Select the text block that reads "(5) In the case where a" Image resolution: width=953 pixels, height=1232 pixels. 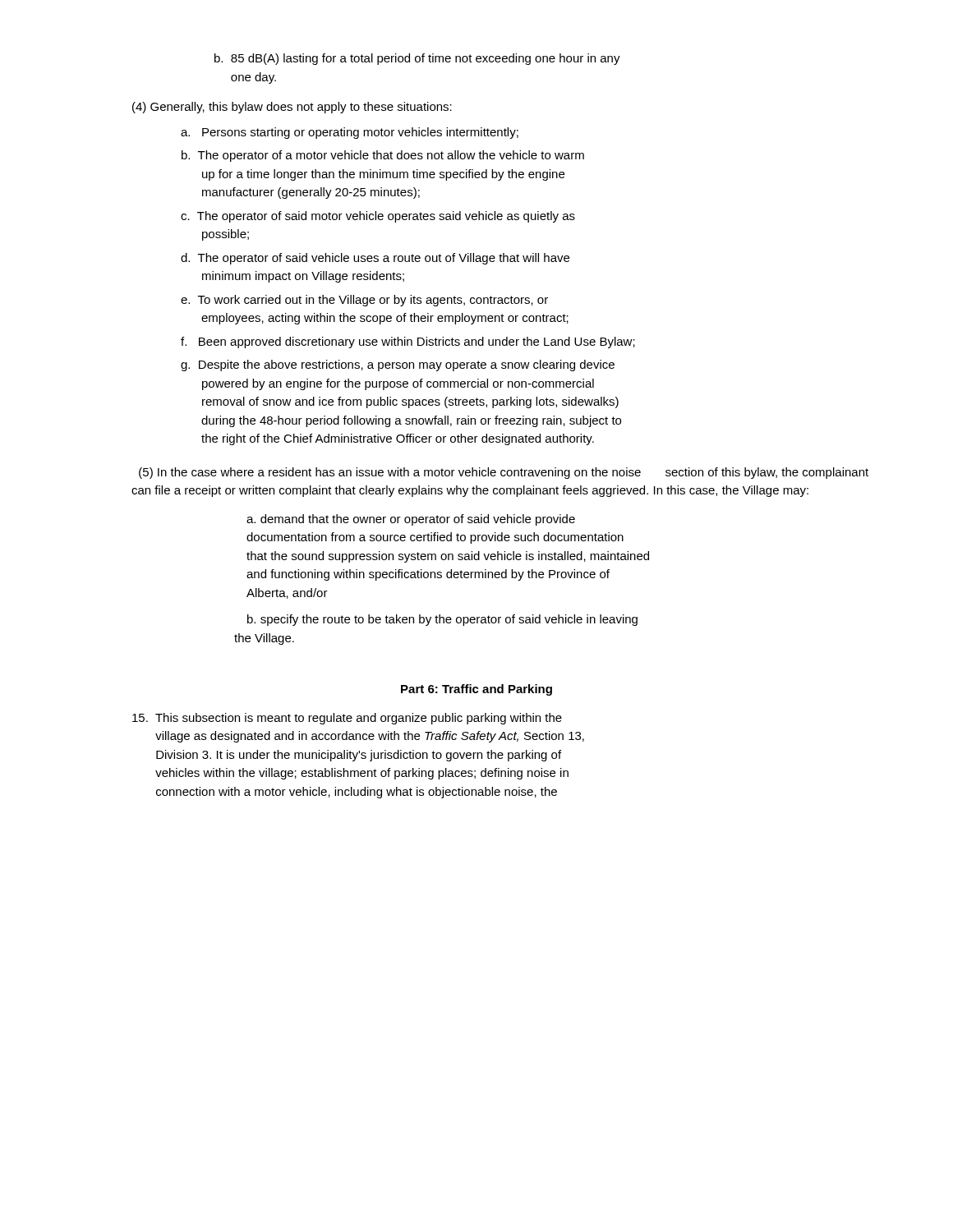(500, 481)
